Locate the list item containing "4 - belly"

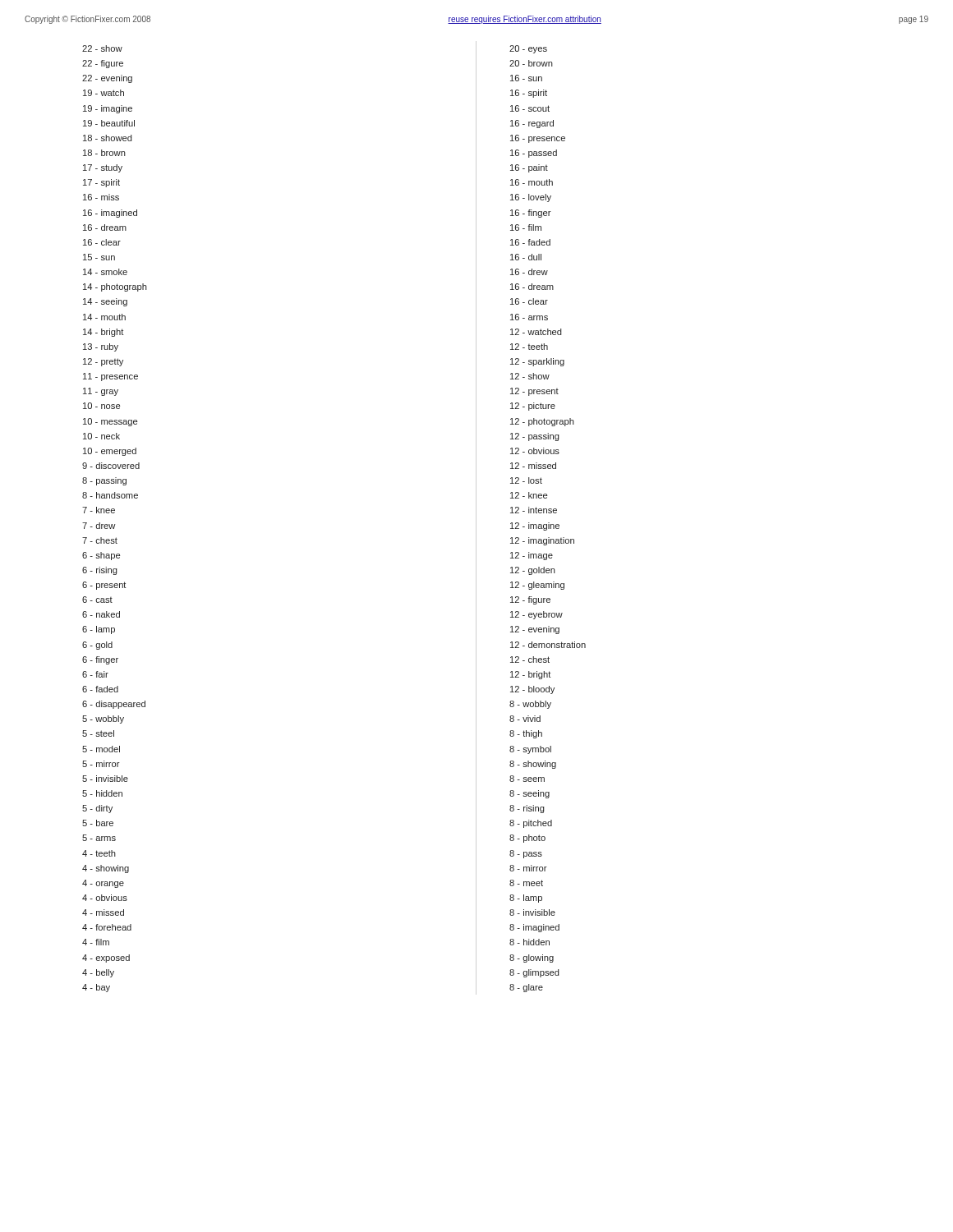coord(98,972)
